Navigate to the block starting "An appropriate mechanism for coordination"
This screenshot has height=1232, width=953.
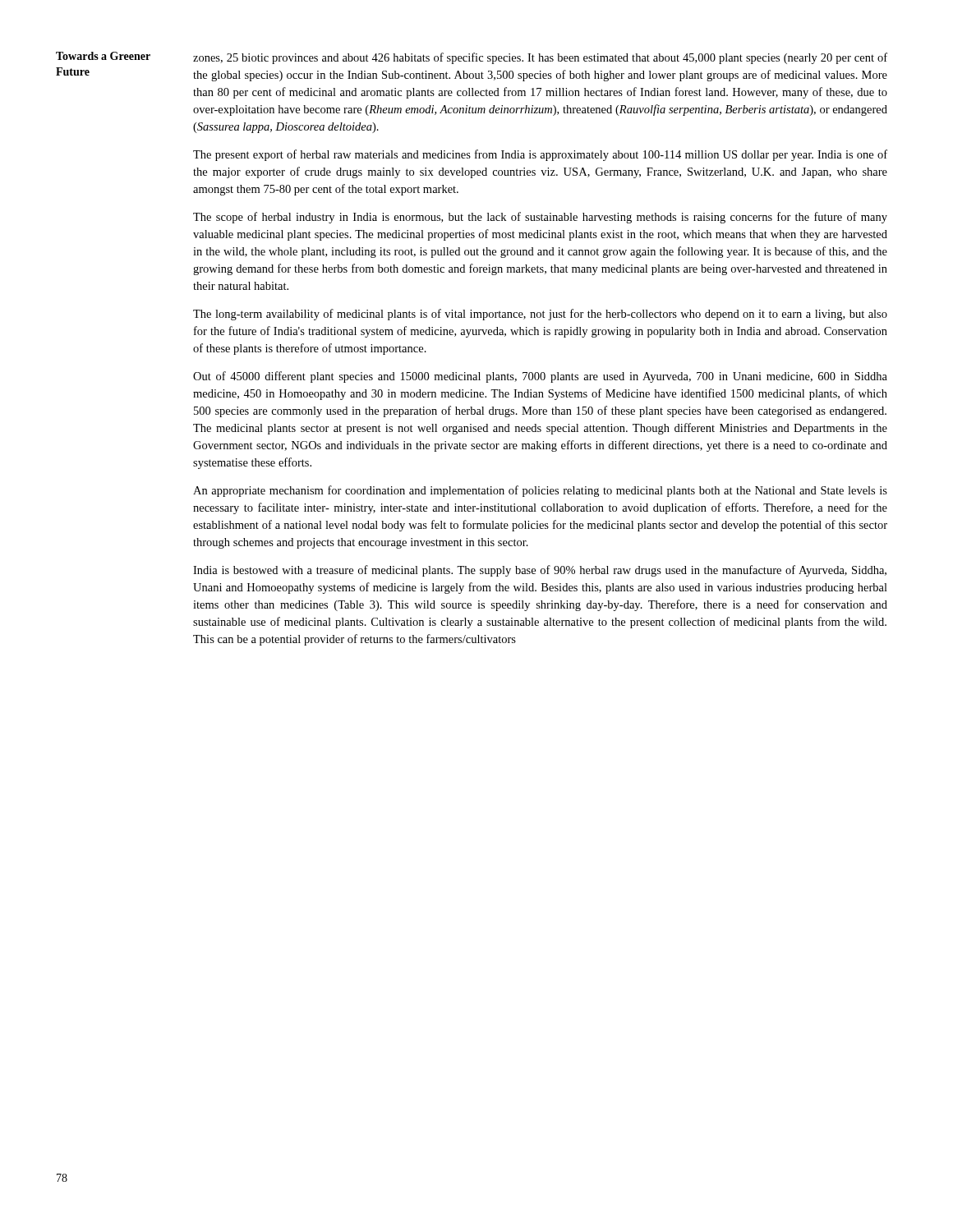point(540,517)
